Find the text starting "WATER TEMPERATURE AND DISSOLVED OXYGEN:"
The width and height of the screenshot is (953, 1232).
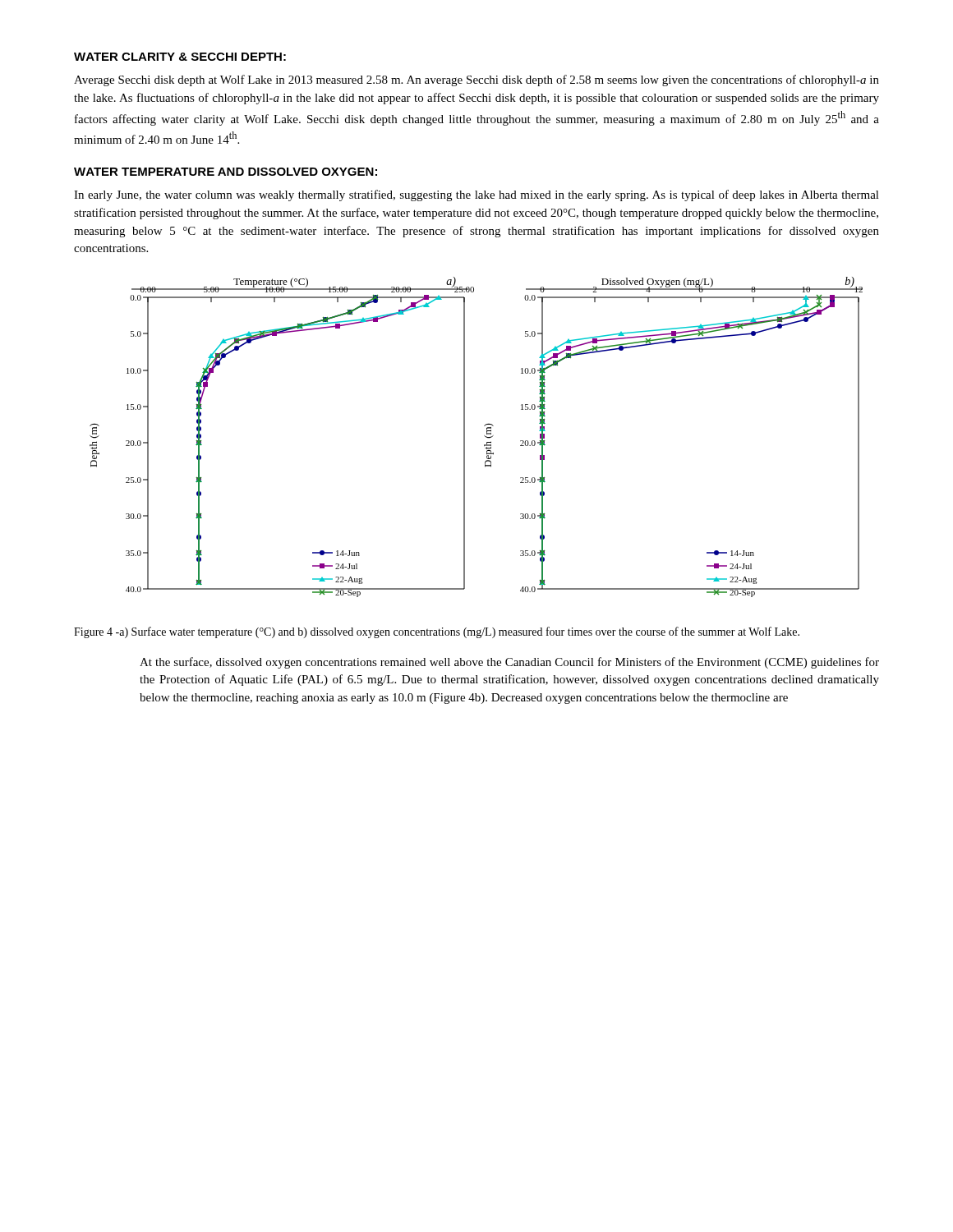click(226, 171)
